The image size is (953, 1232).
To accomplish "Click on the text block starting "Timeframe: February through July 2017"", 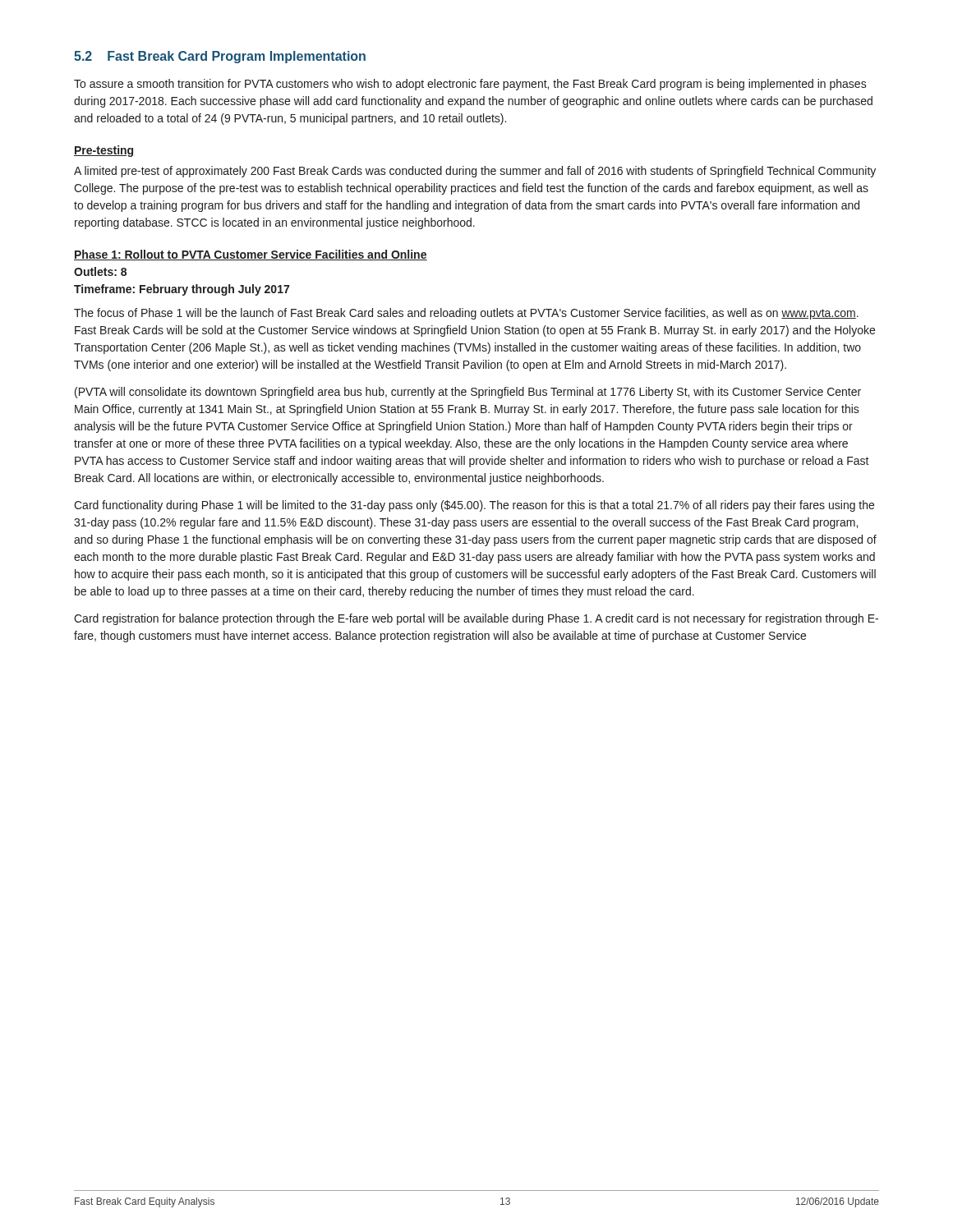I will pyautogui.click(x=182, y=290).
